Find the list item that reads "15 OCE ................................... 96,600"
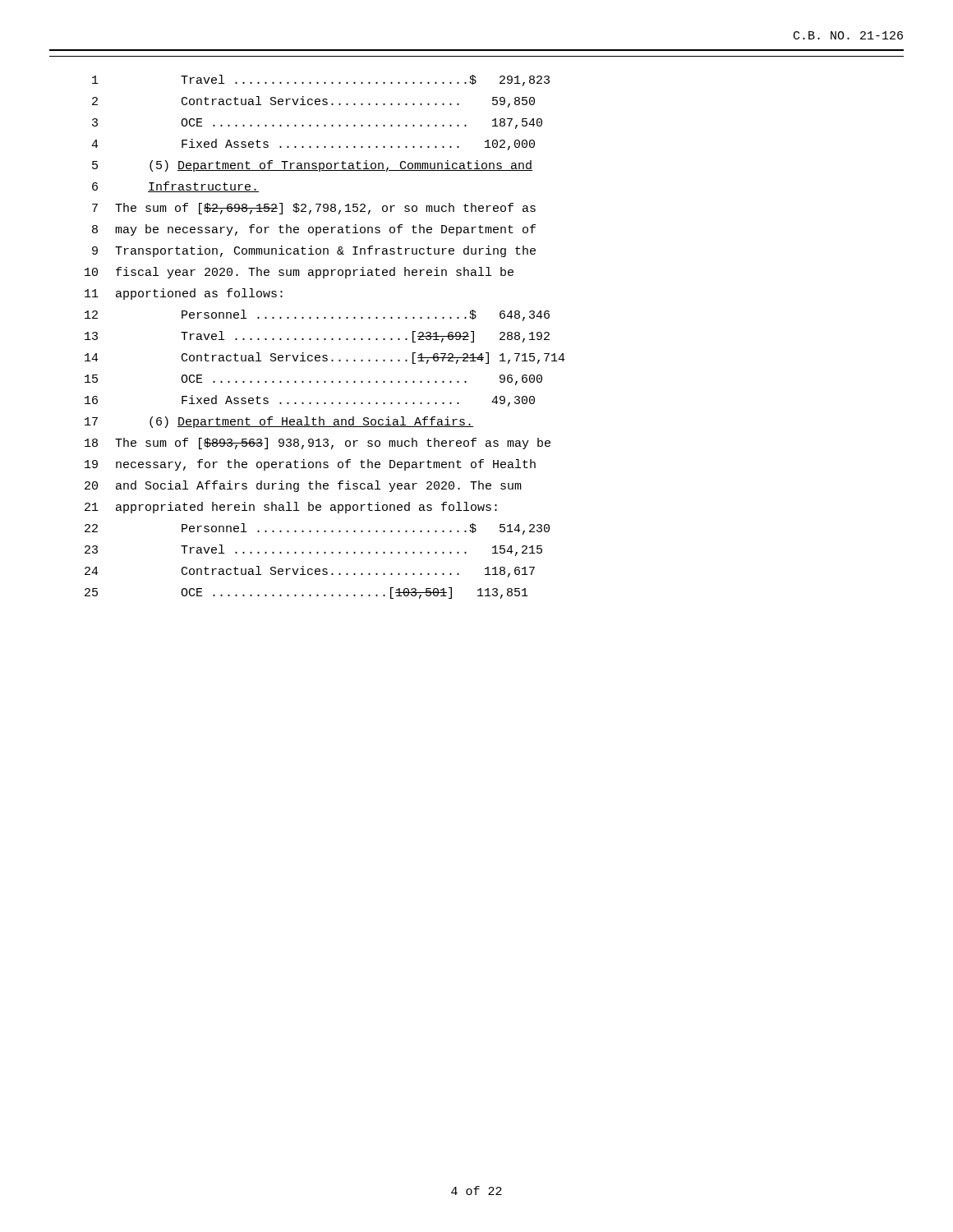 [476, 380]
